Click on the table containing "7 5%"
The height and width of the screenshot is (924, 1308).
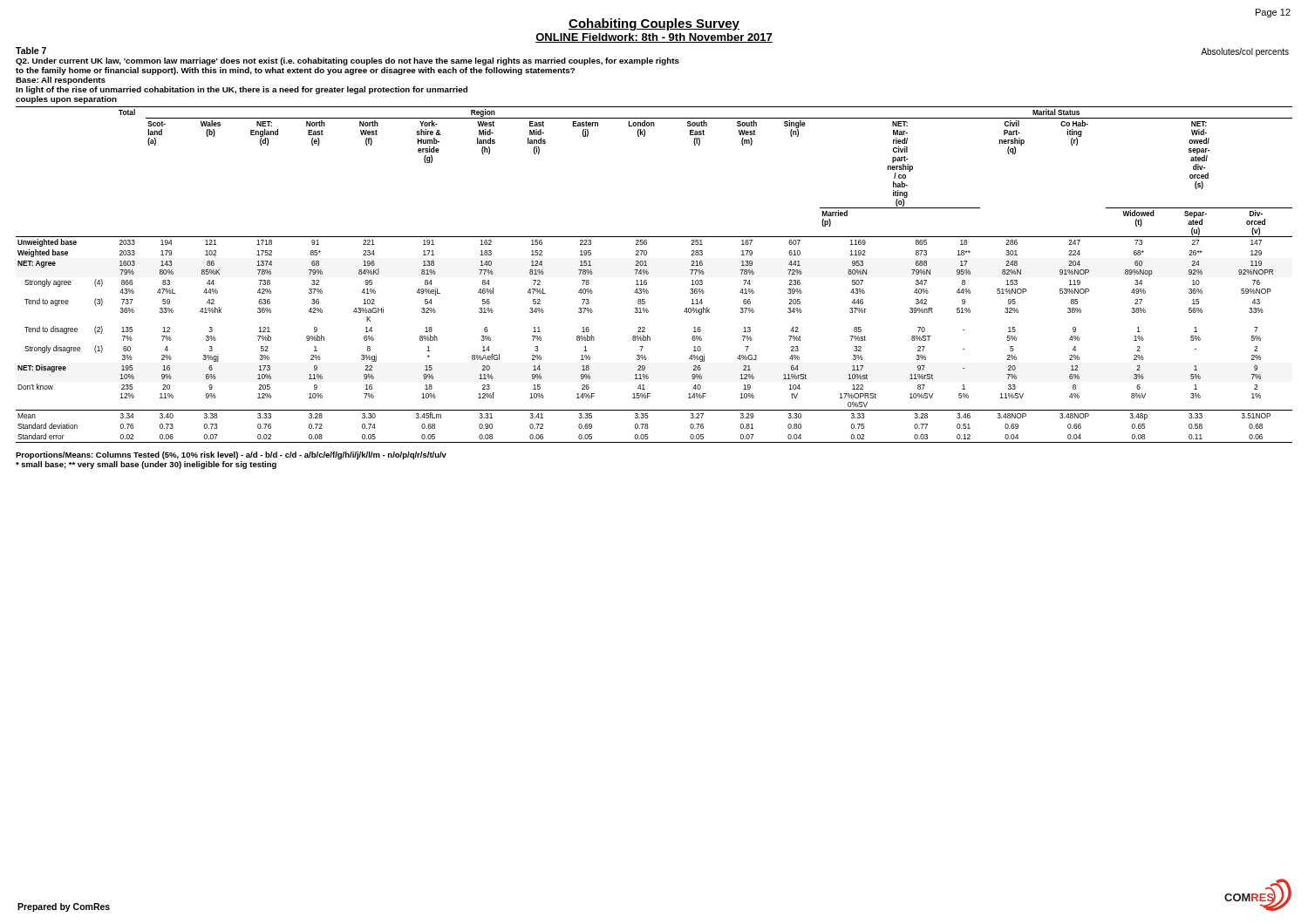coord(654,275)
